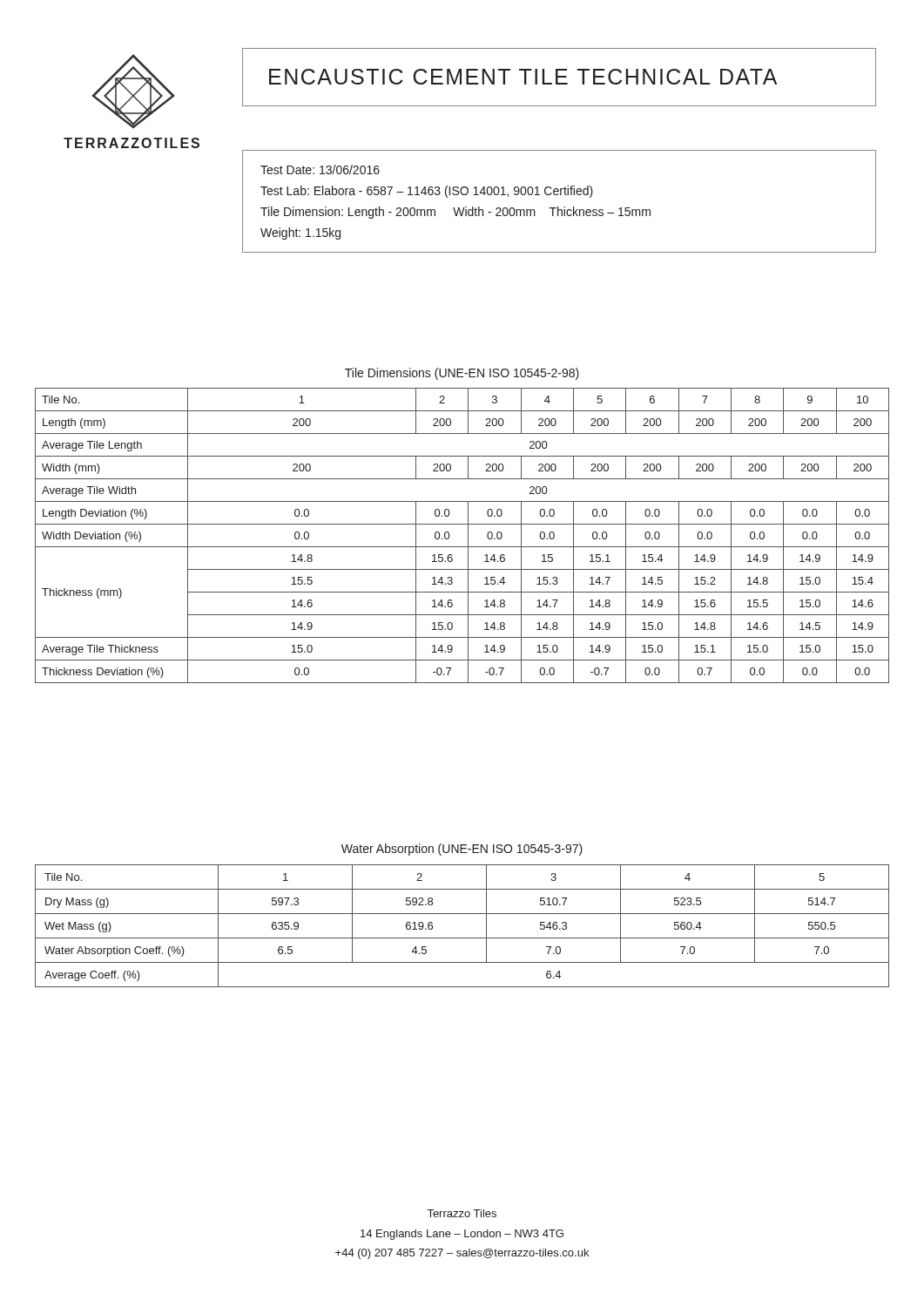The height and width of the screenshot is (1307, 924).
Task: Find the table that mentions "Width Deviation (%)"
Action: [462, 535]
